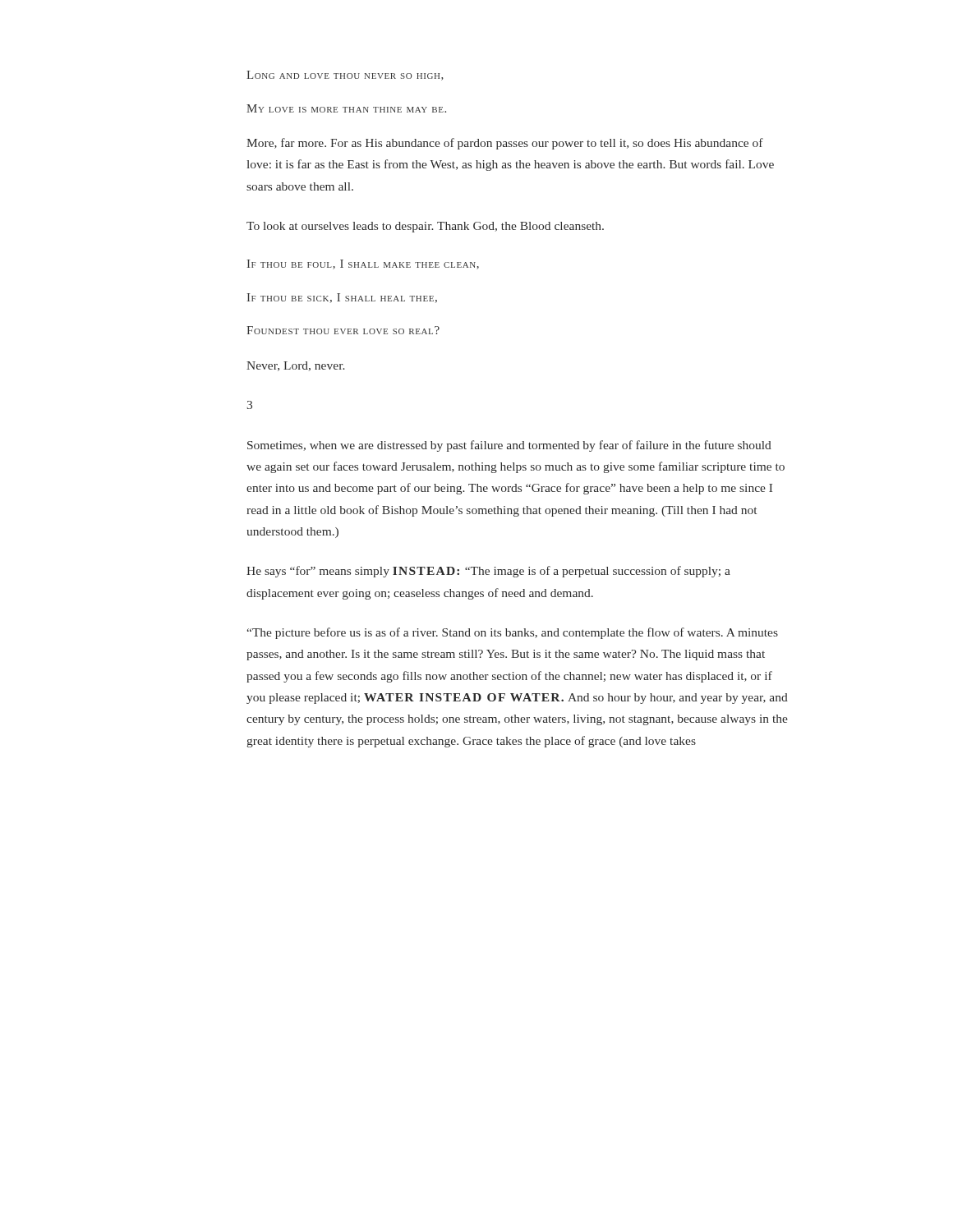The height and width of the screenshot is (1232, 953).
Task: Locate the text block with the text "Long and love thou never so"
Action: coord(345,75)
